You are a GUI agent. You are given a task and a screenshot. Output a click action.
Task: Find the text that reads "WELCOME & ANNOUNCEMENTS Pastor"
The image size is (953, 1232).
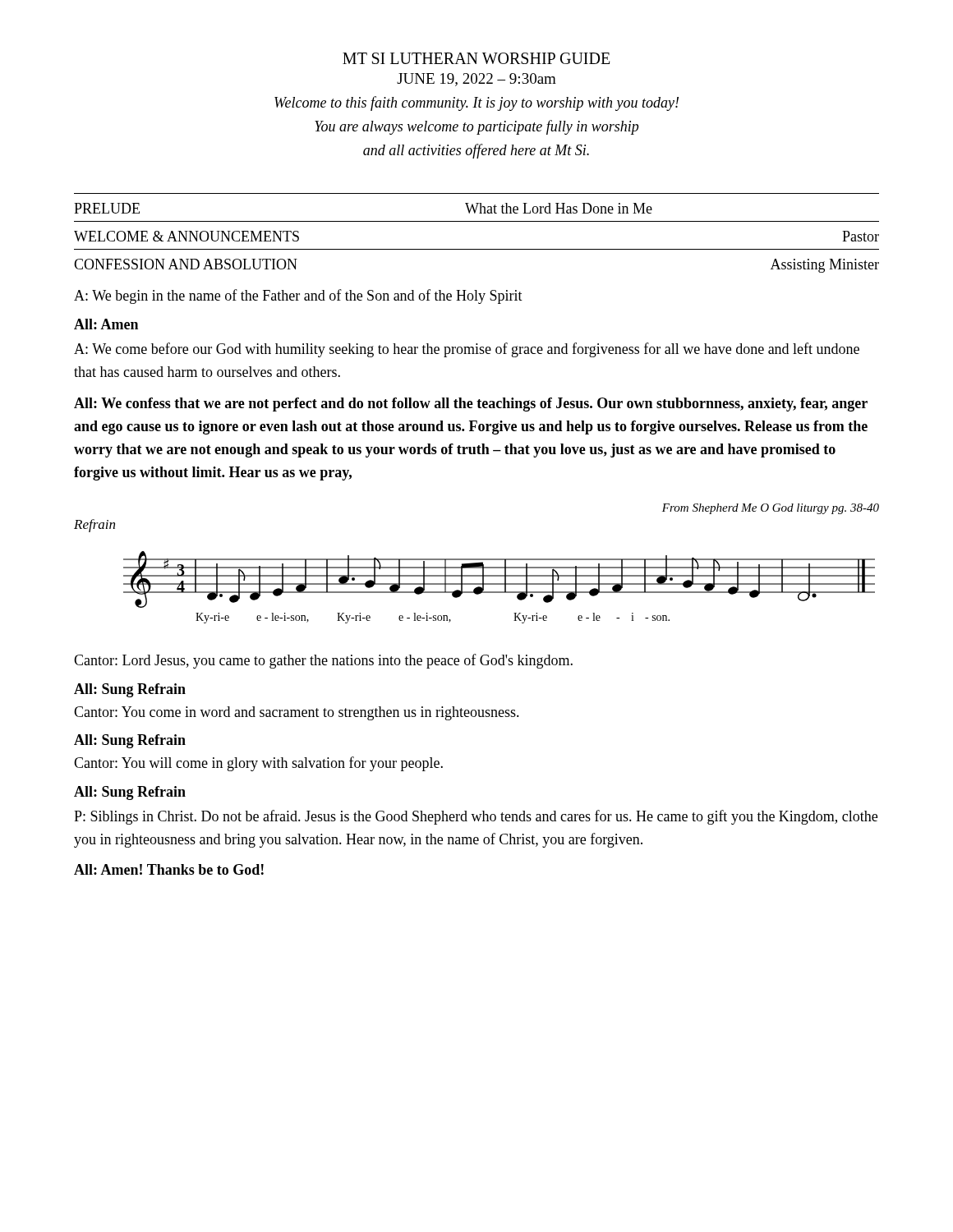[476, 237]
